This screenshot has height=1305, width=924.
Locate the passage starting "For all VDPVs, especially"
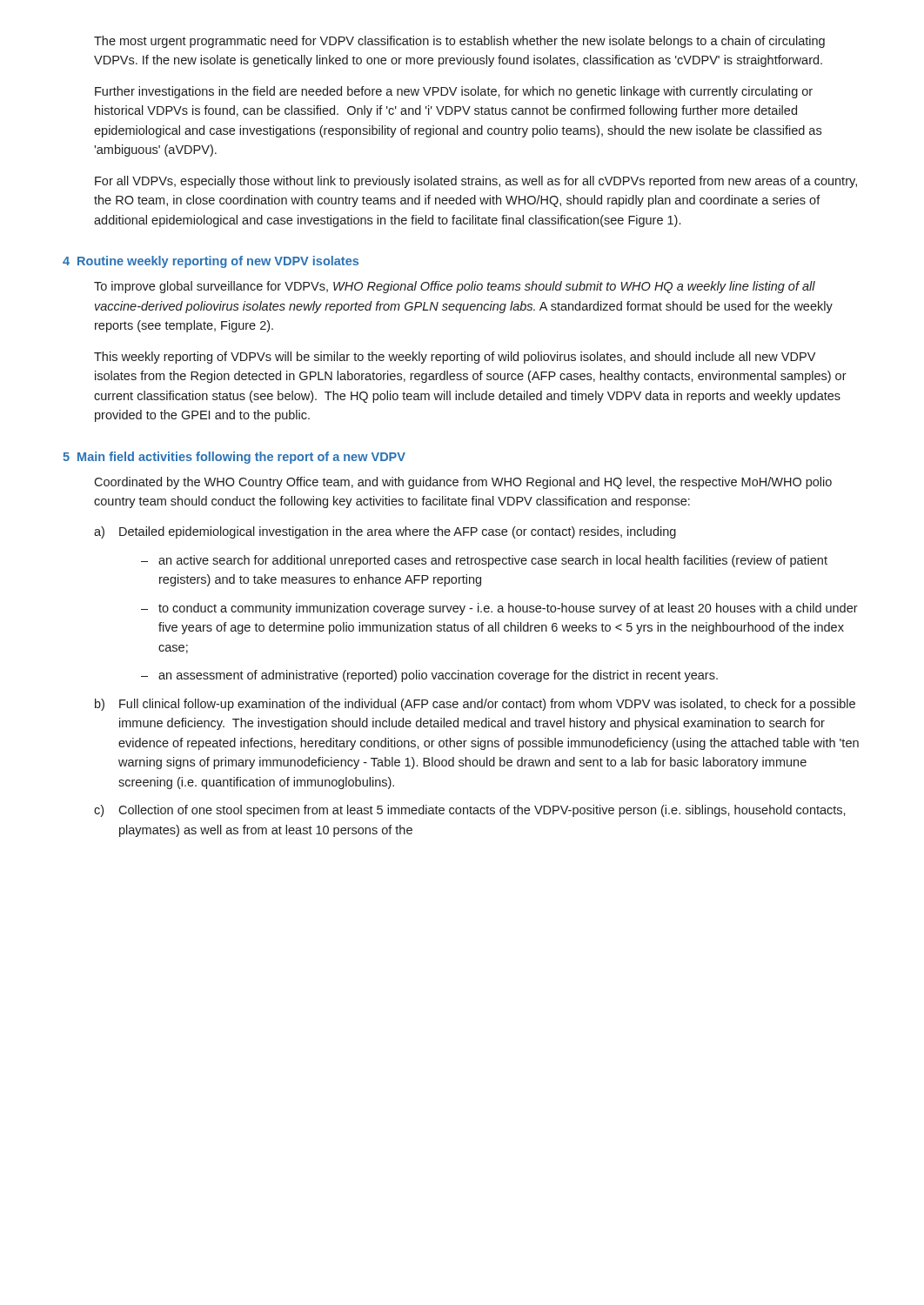click(476, 200)
